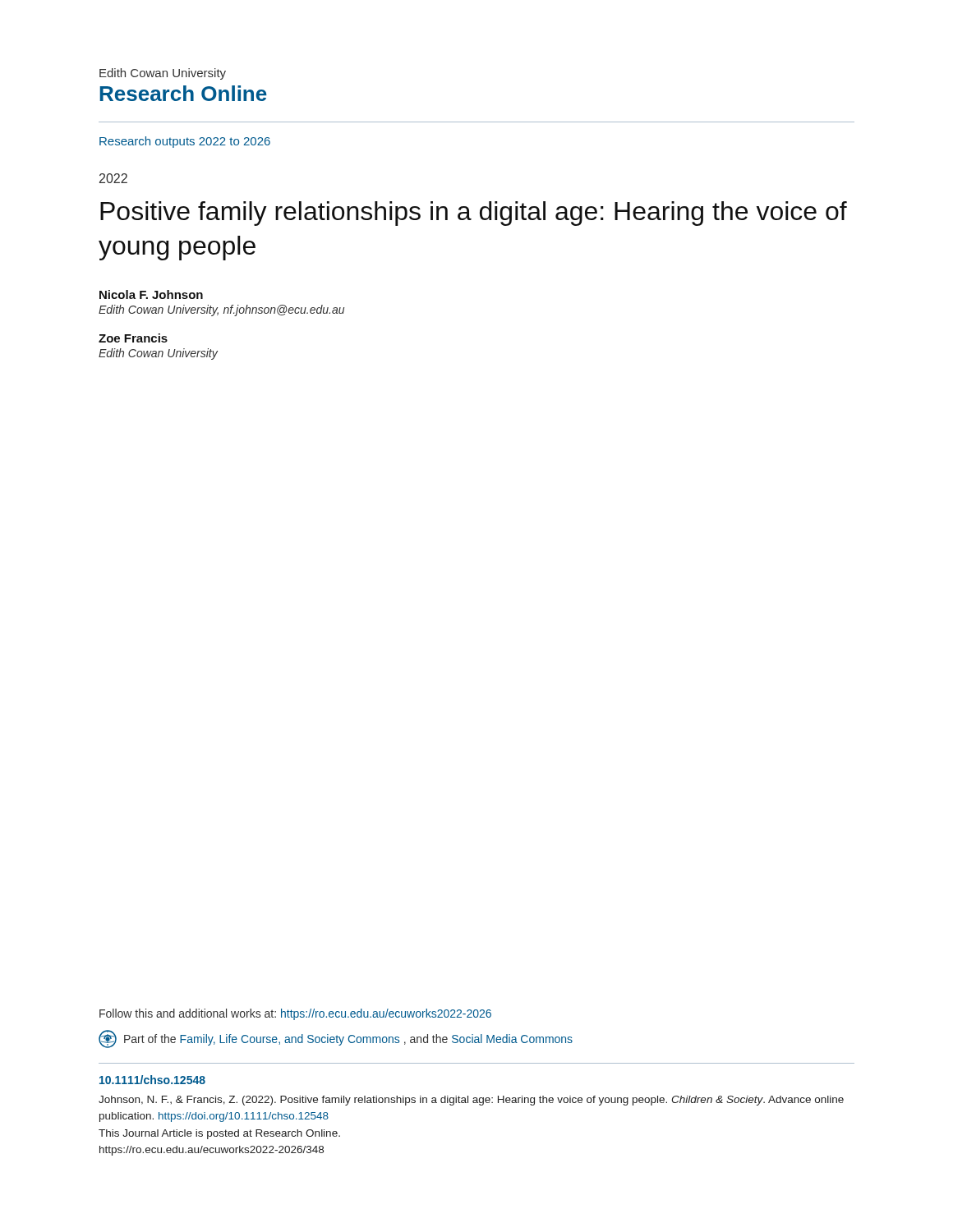953x1232 pixels.
Task: Select the title containing "Research Online"
Action: pyautogui.click(x=183, y=94)
